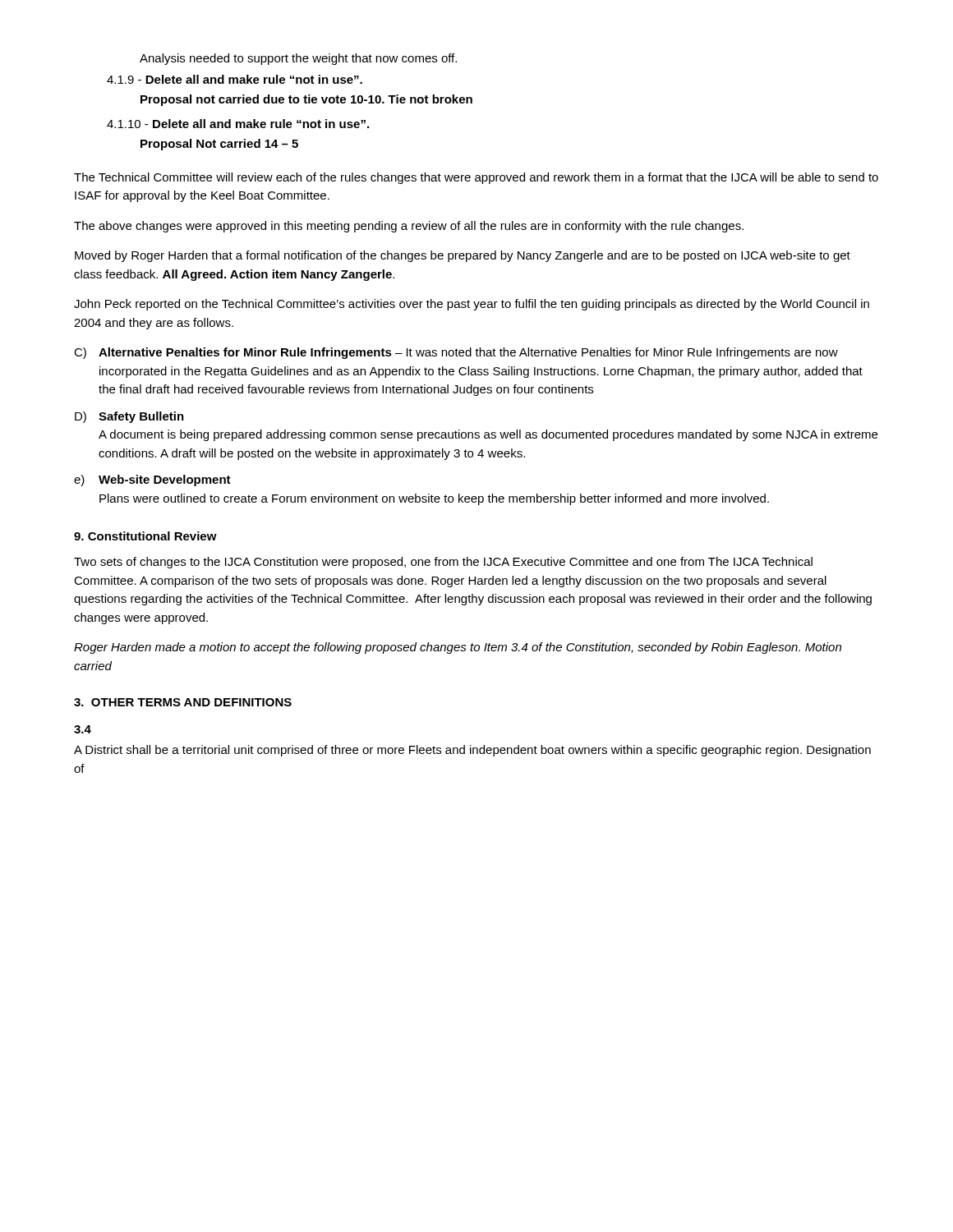
Task: Click where it says "3. OTHER TERMS AND DEFINITIONS"
Action: 183,702
